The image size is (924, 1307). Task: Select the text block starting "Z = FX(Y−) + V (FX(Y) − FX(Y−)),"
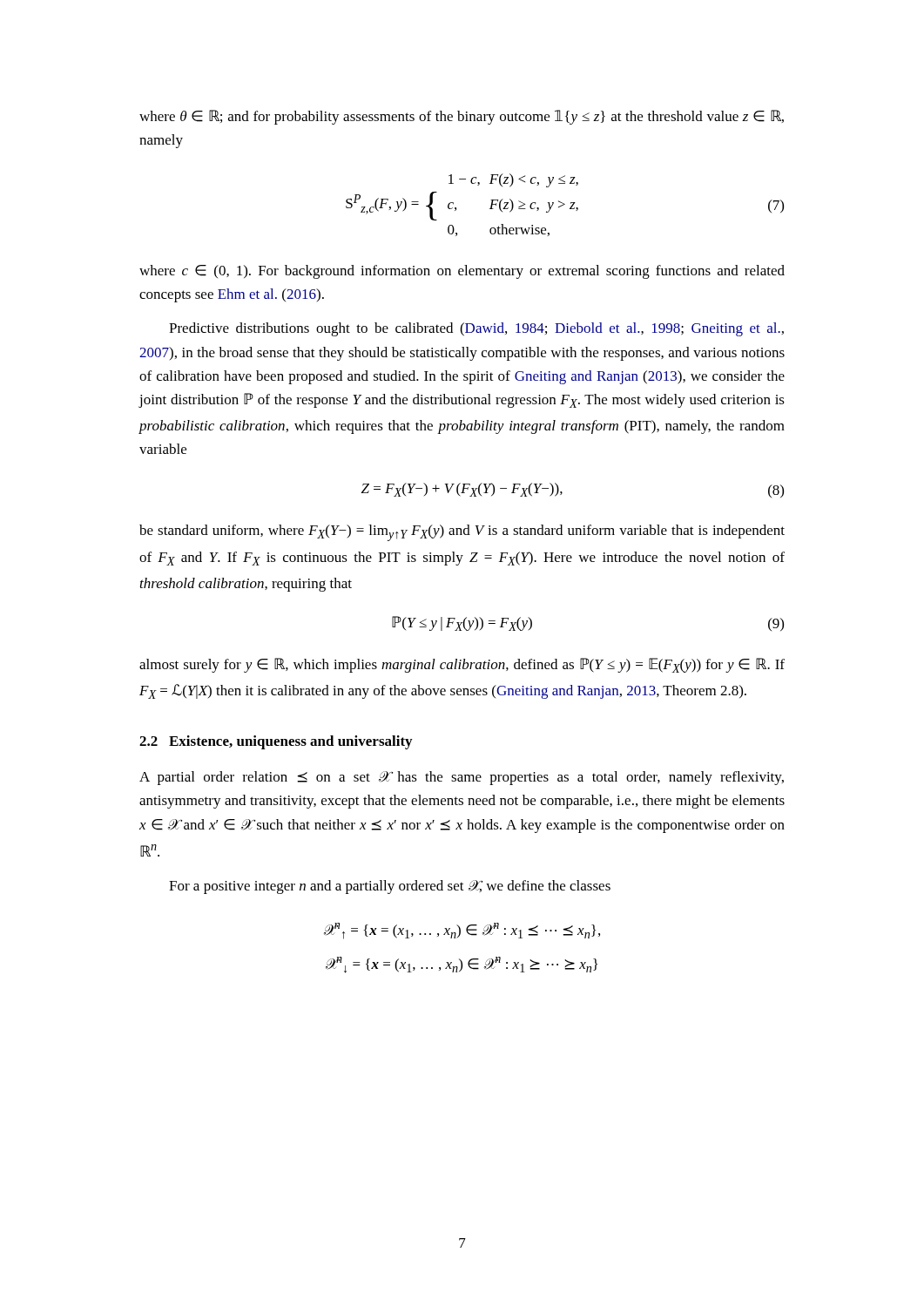point(462,490)
